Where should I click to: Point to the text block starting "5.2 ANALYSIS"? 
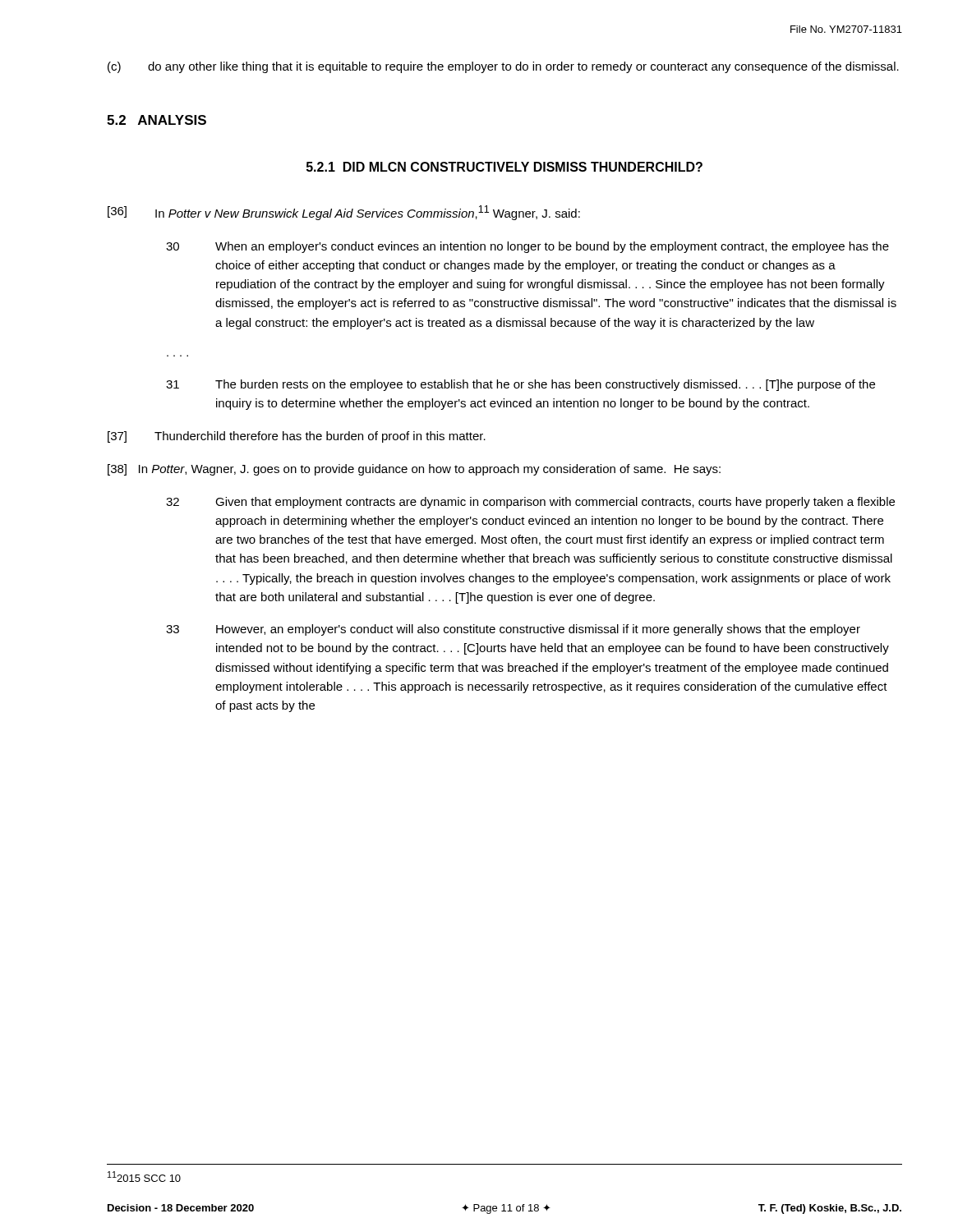click(157, 120)
